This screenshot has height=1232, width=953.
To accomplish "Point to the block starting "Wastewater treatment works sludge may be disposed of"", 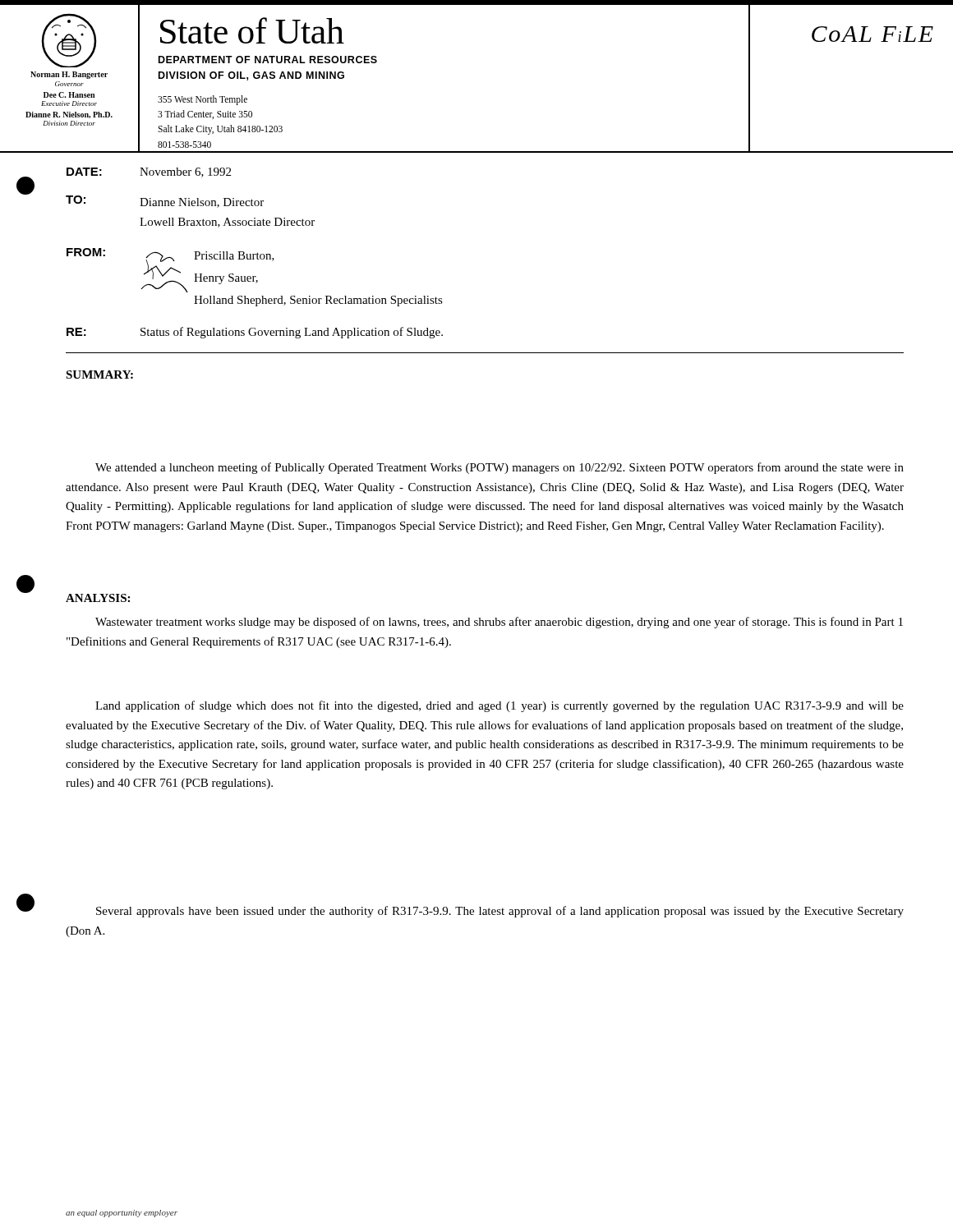I will pyautogui.click(x=485, y=631).
